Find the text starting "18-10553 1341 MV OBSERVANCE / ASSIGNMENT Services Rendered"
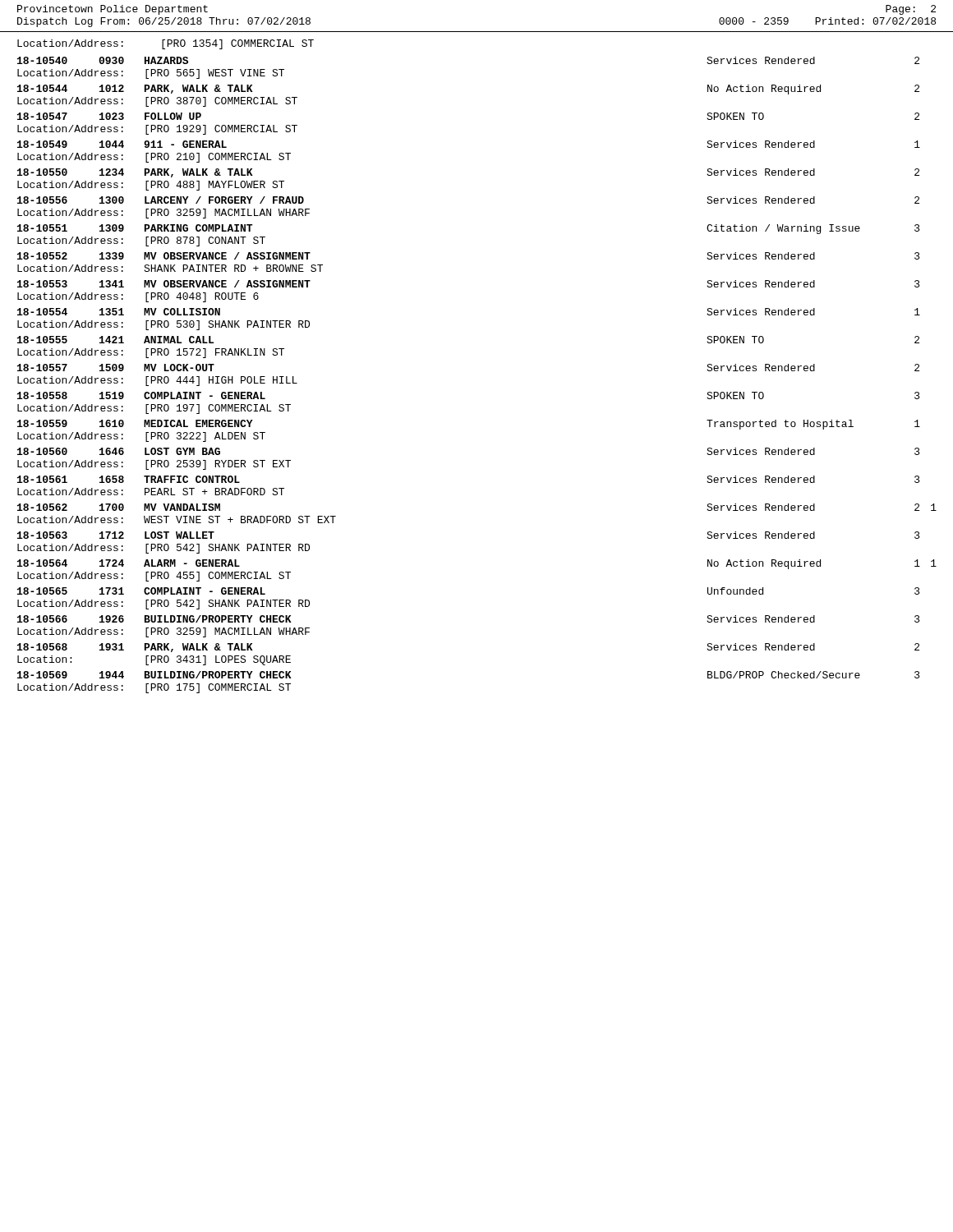The height and width of the screenshot is (1232, 953). point(39,284)
